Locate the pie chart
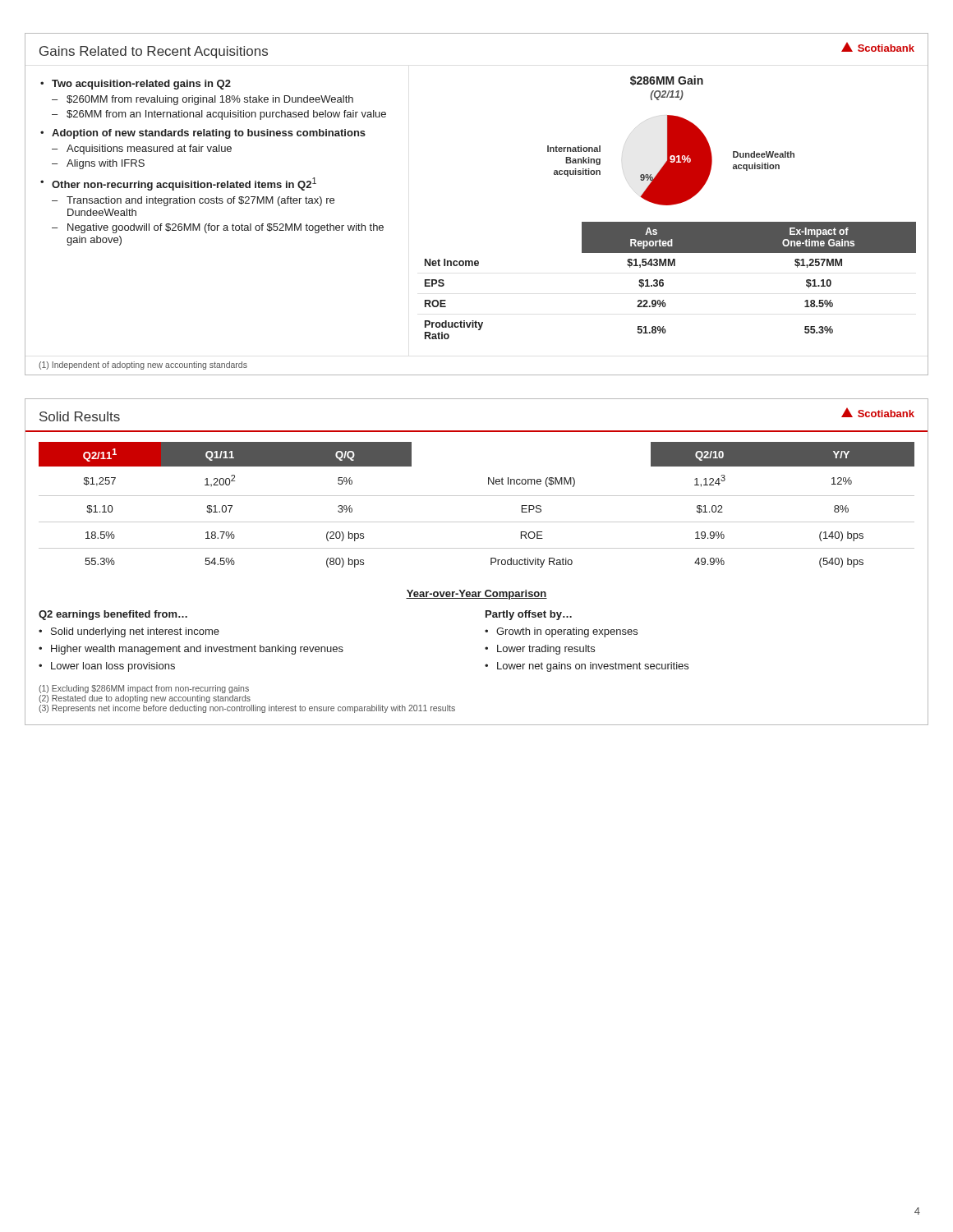 point(667,210)
